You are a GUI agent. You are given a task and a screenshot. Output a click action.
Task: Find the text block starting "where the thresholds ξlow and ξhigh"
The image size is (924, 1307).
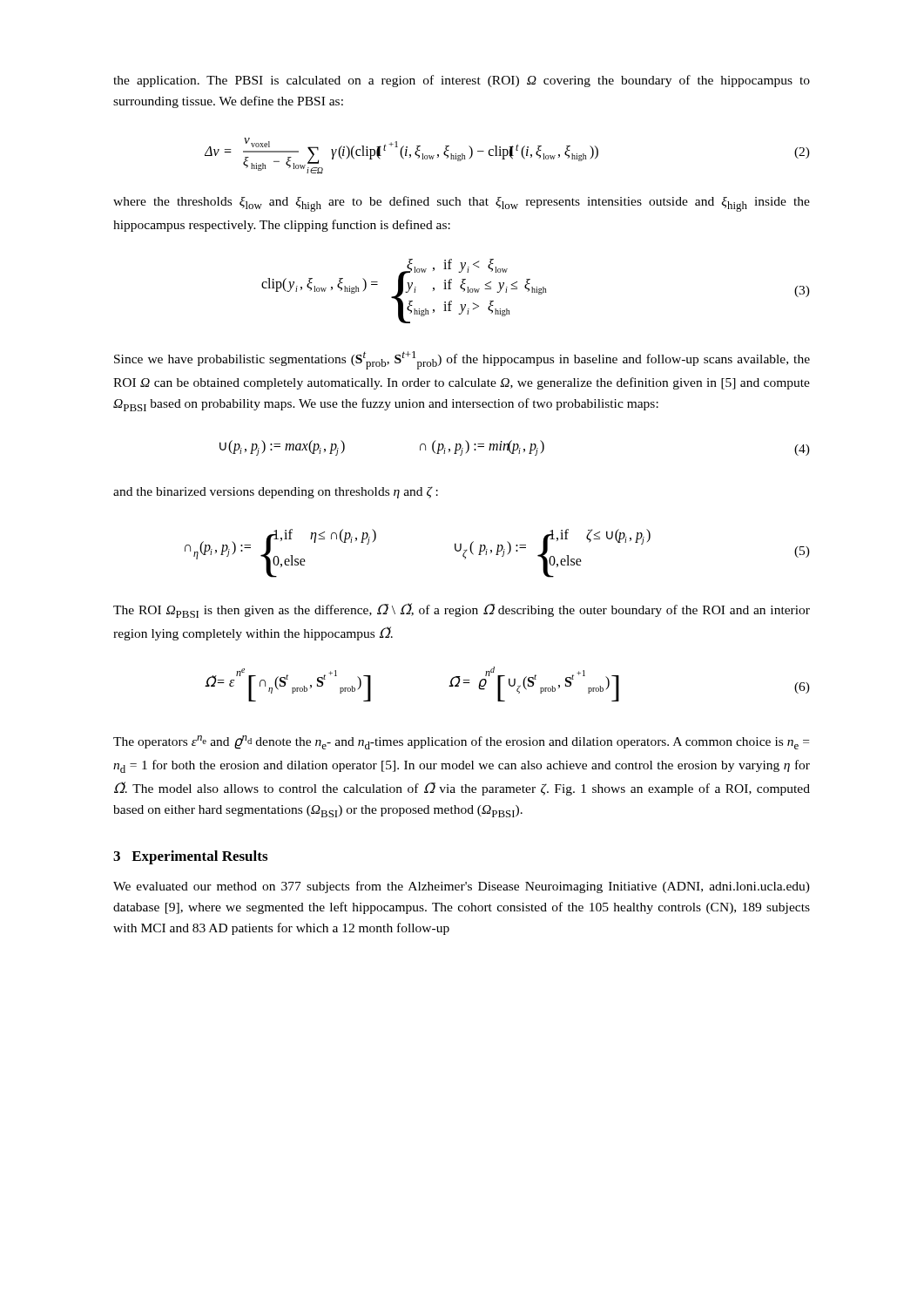click(x=462, y=213)
